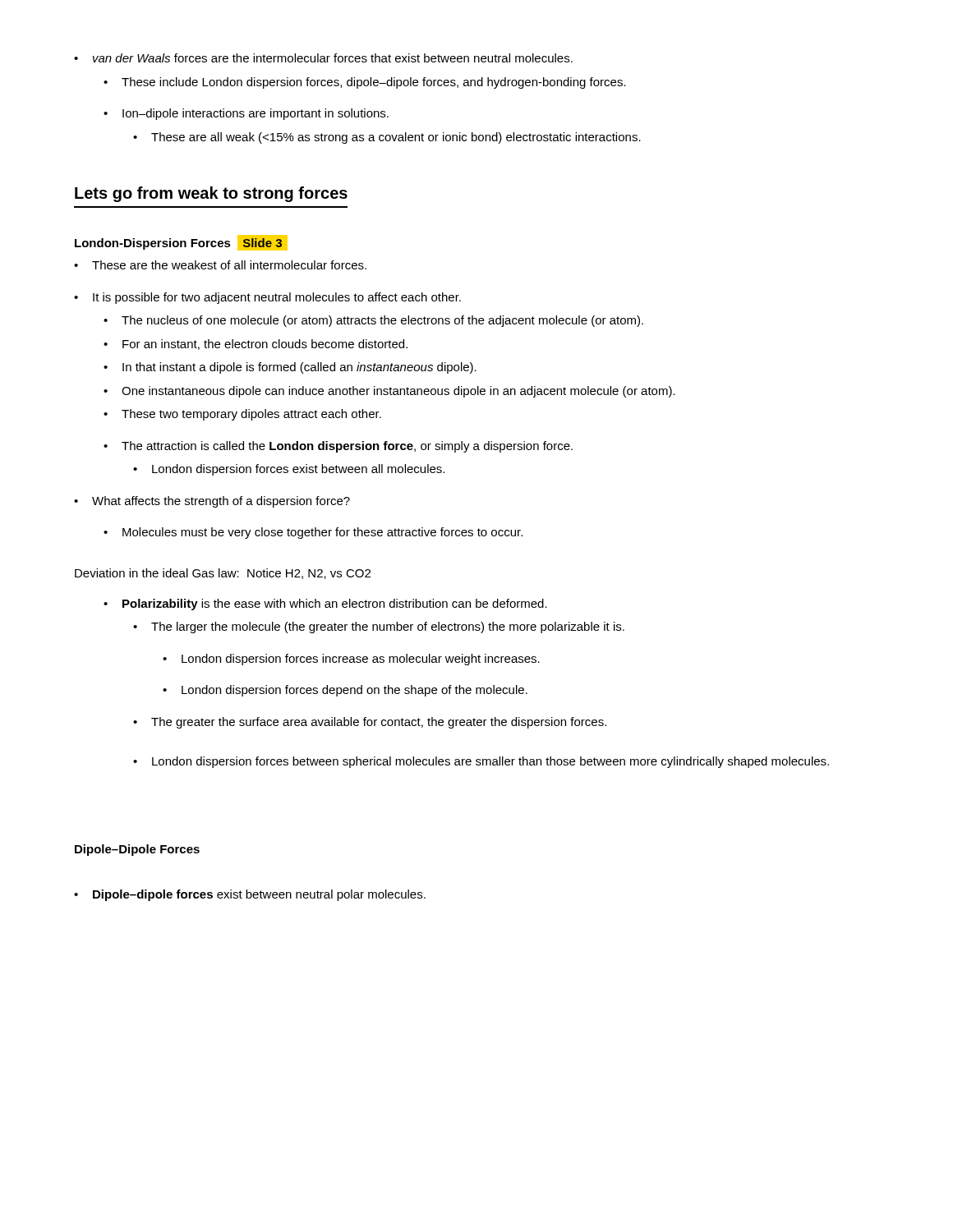Point to the element starting "• For an instant, the"

point(256,345)
